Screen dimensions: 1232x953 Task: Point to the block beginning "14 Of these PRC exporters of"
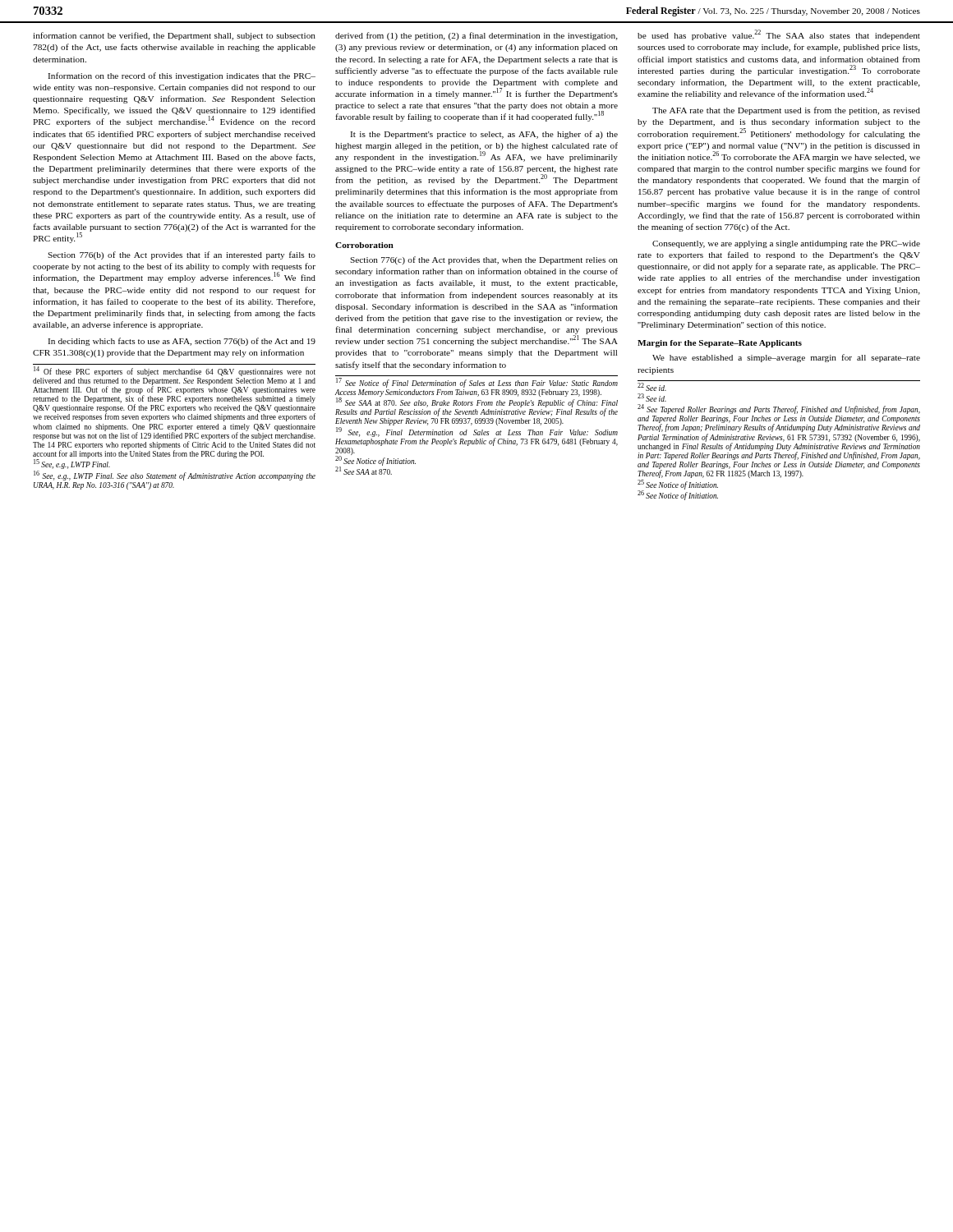click(174, 414)
